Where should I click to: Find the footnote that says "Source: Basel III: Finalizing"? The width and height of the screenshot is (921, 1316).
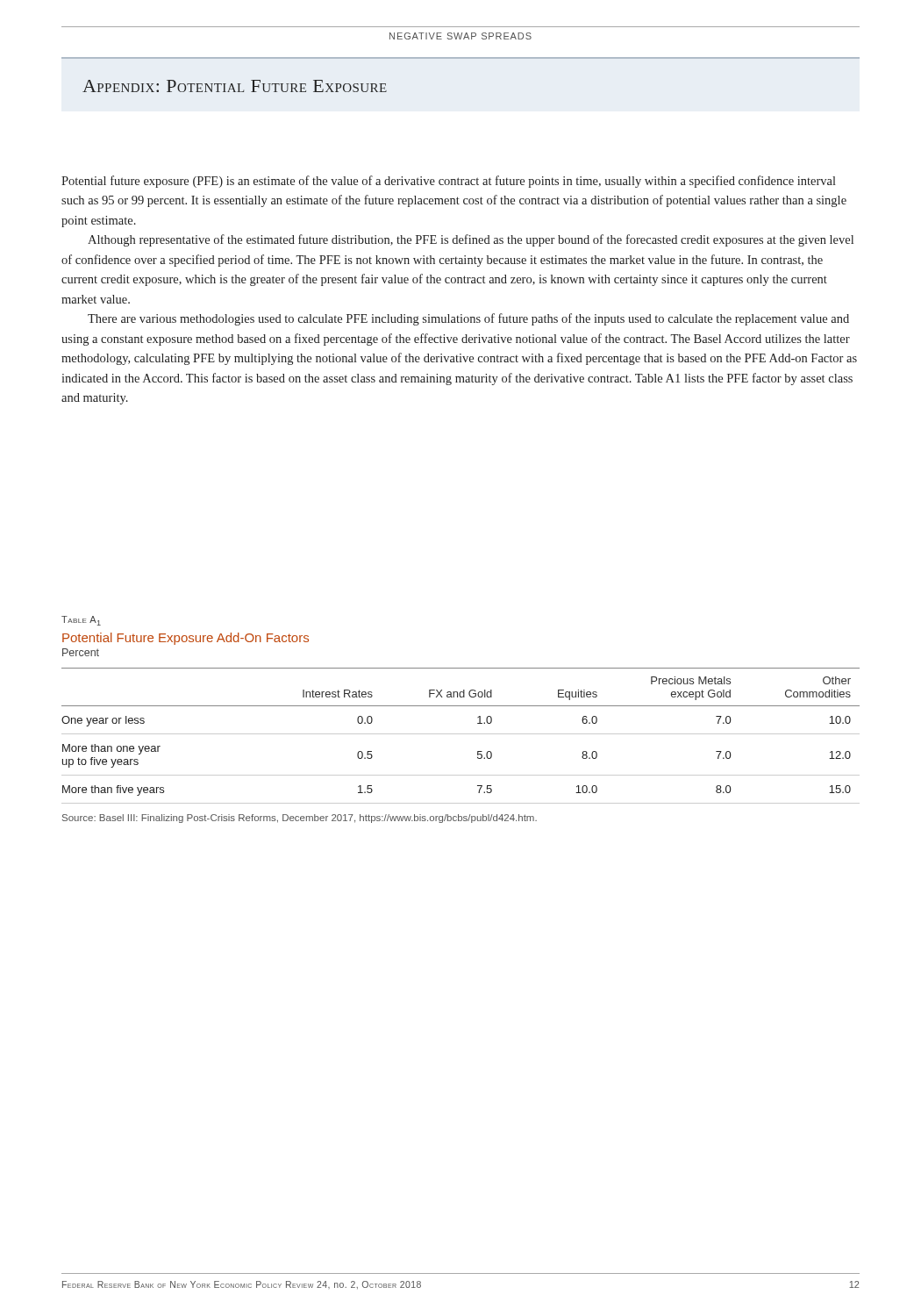(460, 818)
